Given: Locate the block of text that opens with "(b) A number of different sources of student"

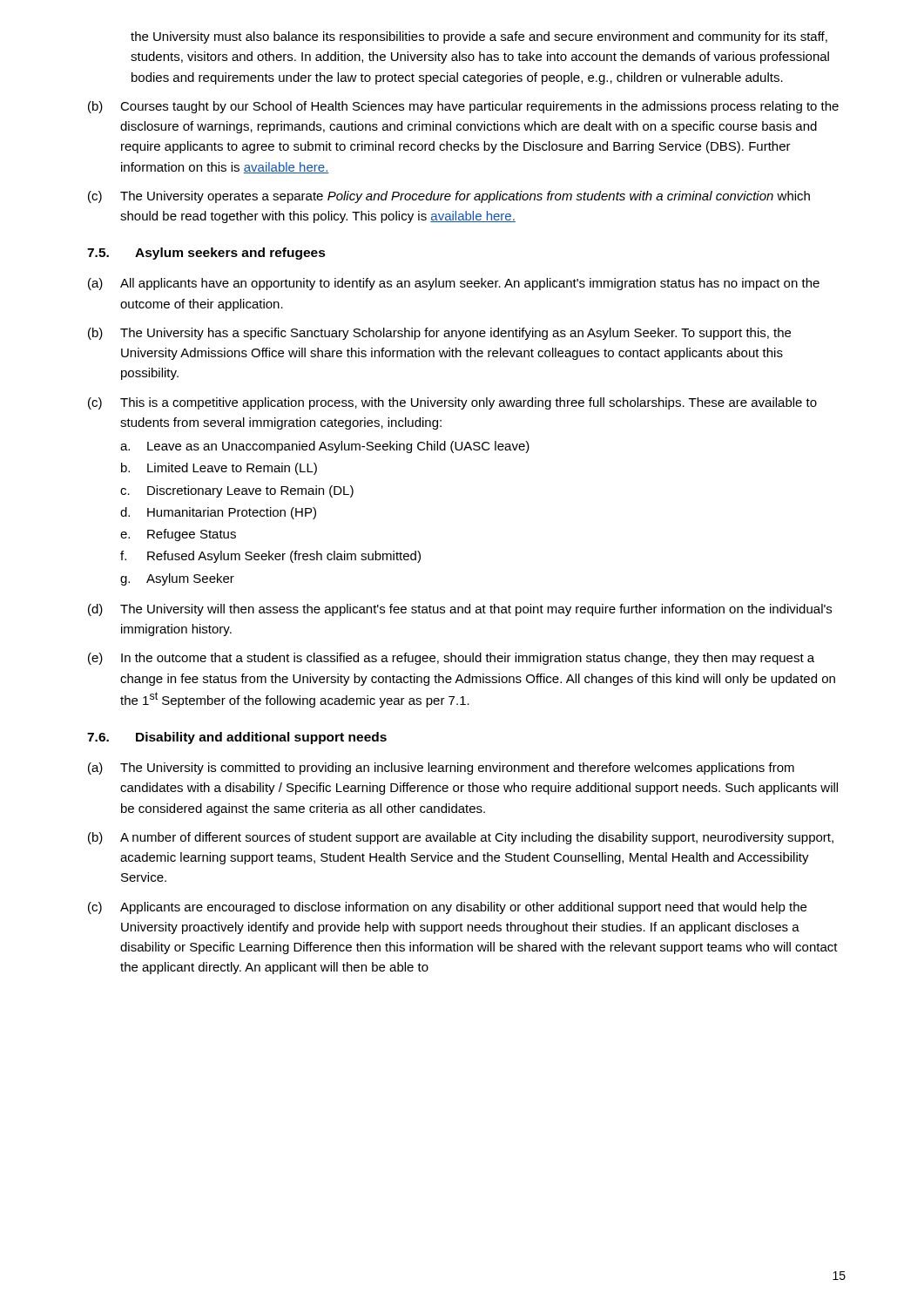Looking at the screenshot, I should point(466,857).
